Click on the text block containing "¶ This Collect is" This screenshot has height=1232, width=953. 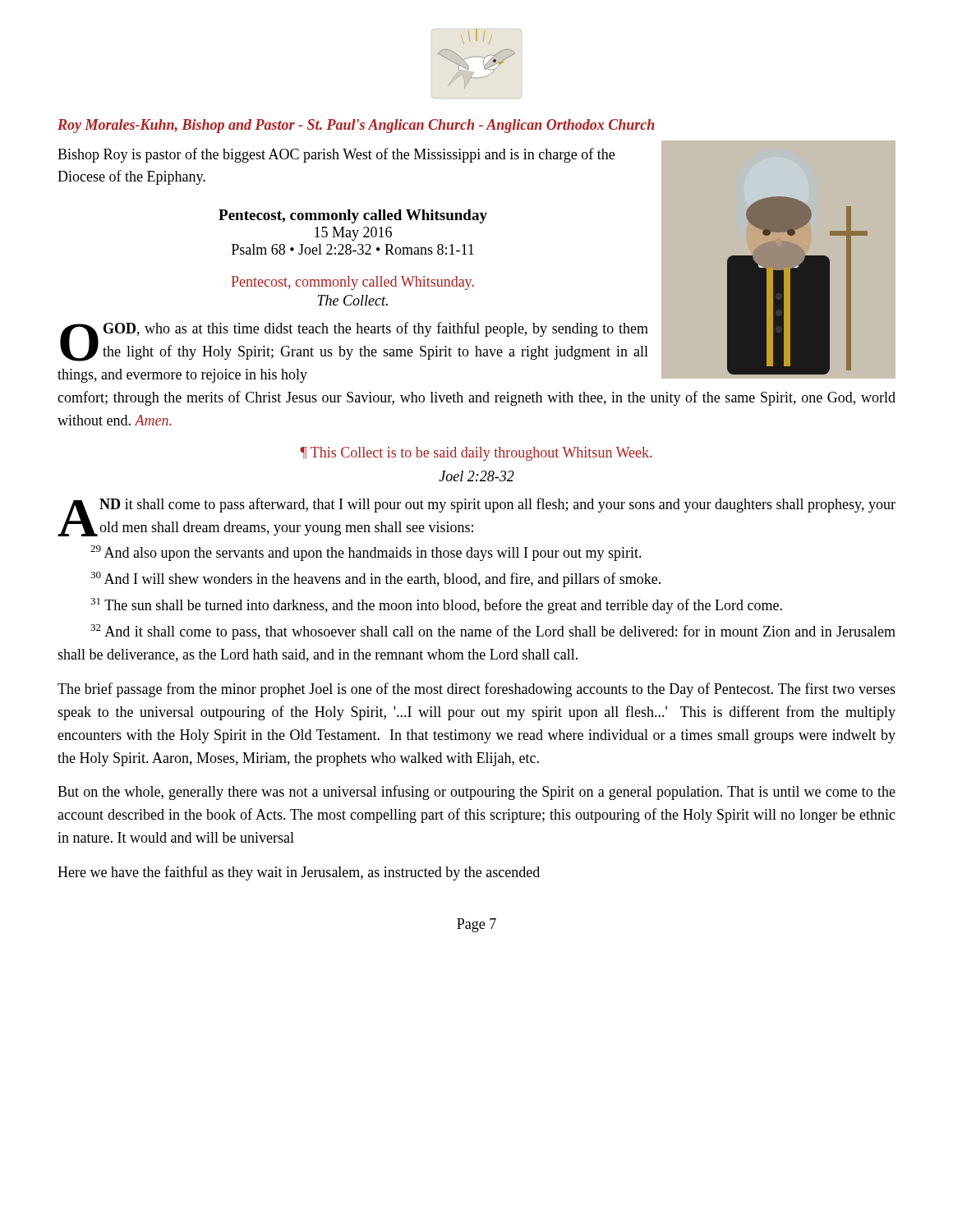476,452
